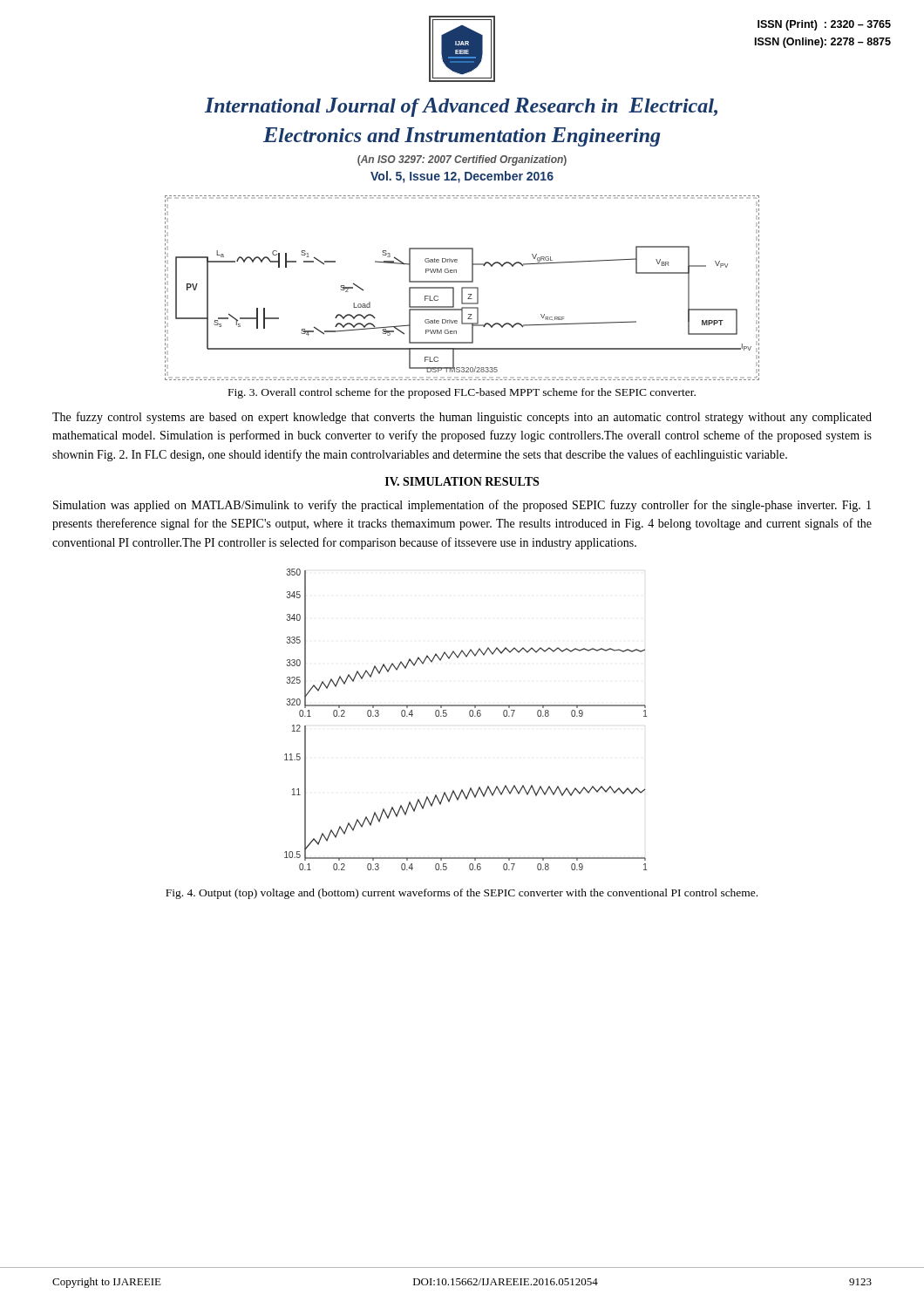
Task: Click on the block starting "Simulation was applied on MATLAB/Simulink to verify the"
Action: coord(462,524)
